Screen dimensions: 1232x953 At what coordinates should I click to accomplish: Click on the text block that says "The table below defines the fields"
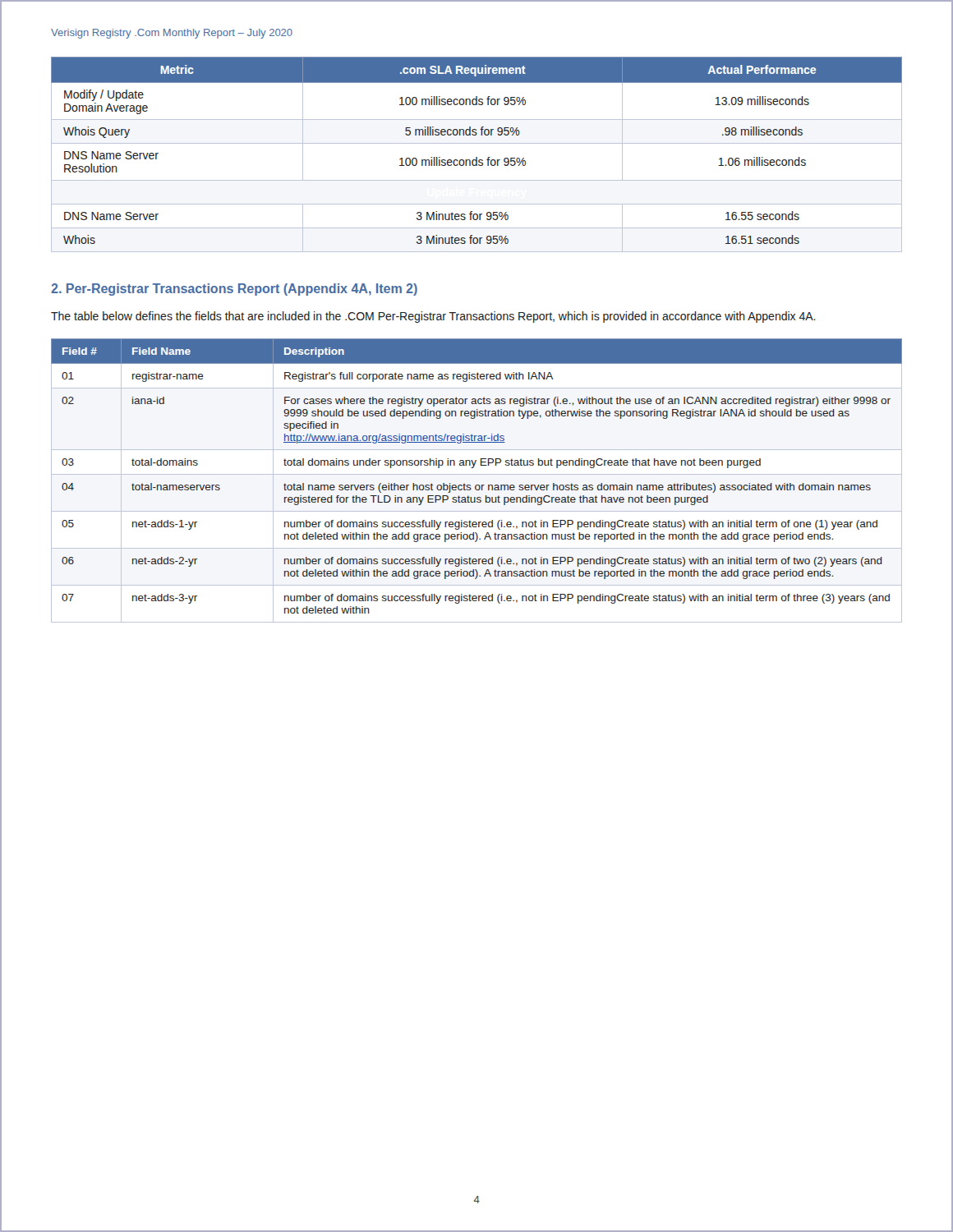pyautogui.click(x=434, y=316)
